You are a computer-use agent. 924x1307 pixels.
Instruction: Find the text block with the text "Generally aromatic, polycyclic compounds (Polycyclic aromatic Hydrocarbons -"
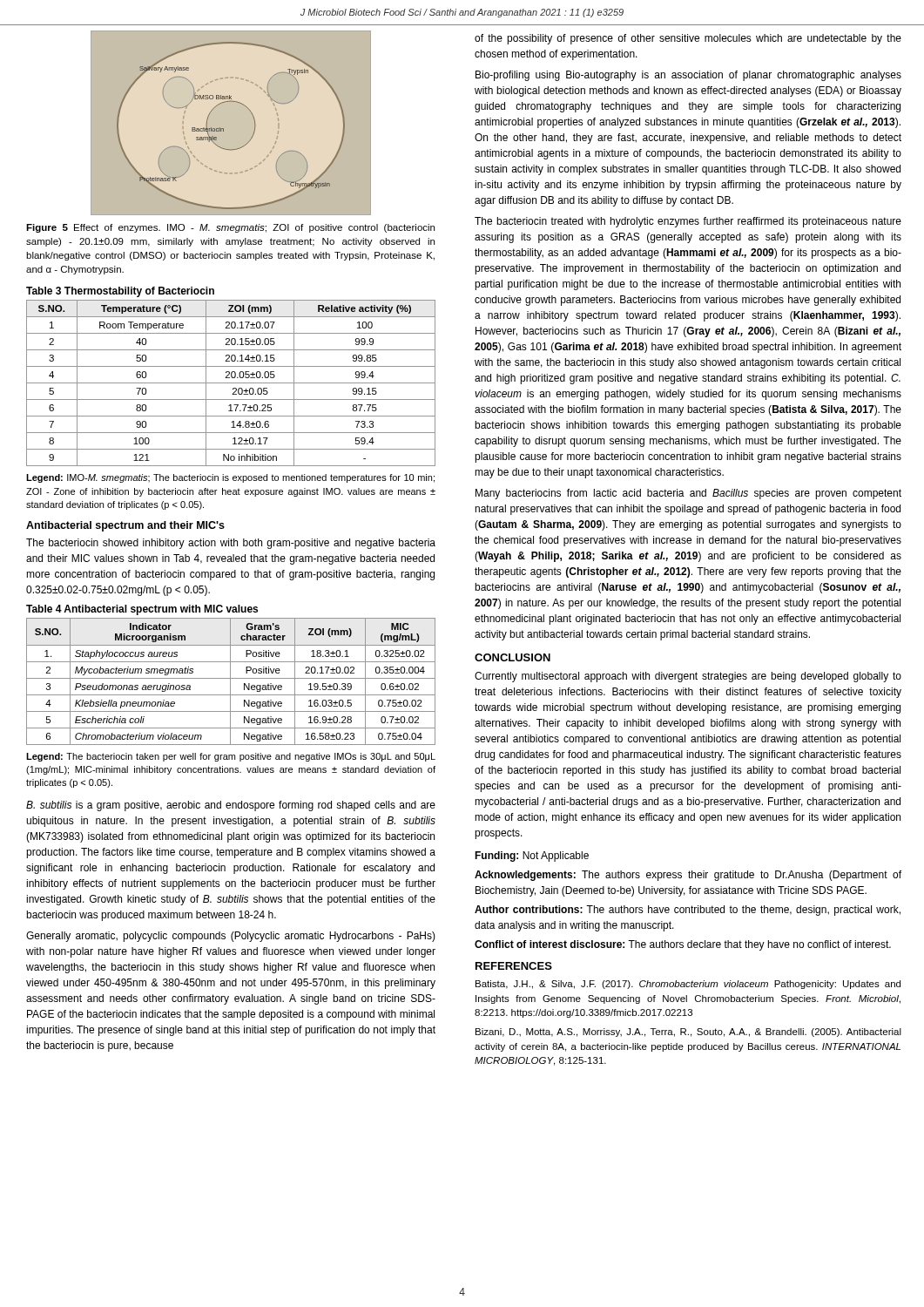click(x=231, y=990)
